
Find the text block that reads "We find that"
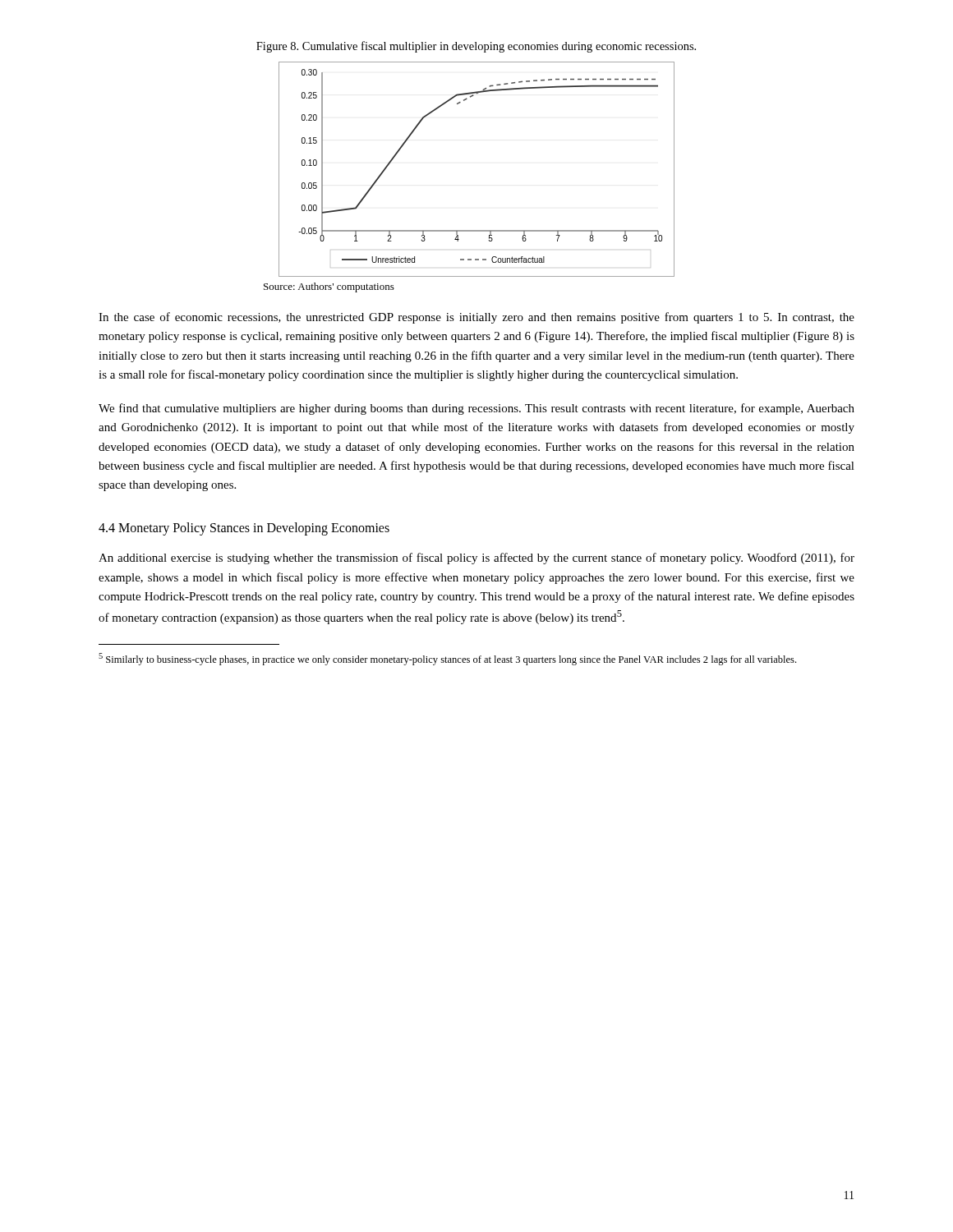(x=476, y=446)
